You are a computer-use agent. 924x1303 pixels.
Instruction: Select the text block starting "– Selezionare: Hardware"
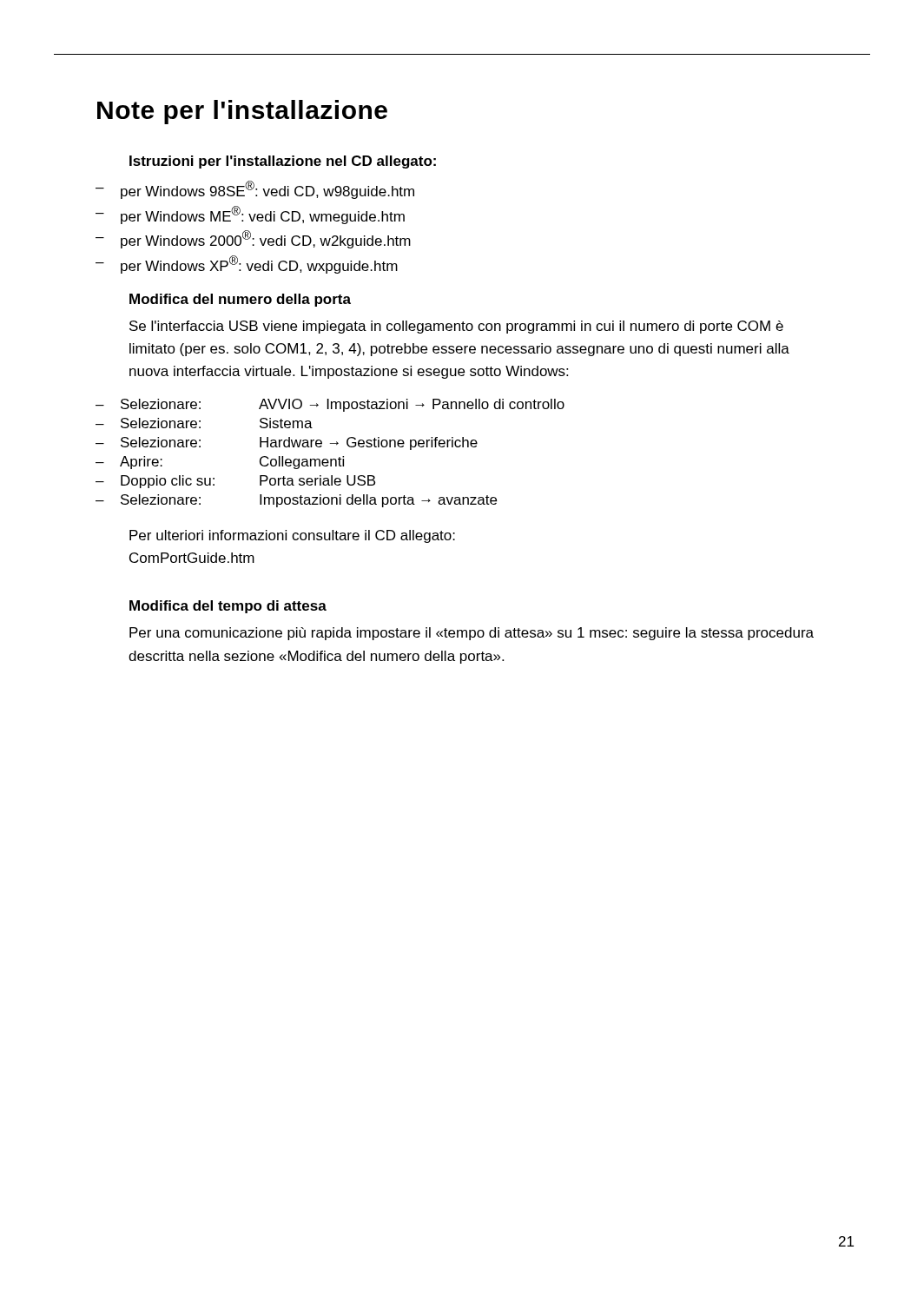pos(462,443)
